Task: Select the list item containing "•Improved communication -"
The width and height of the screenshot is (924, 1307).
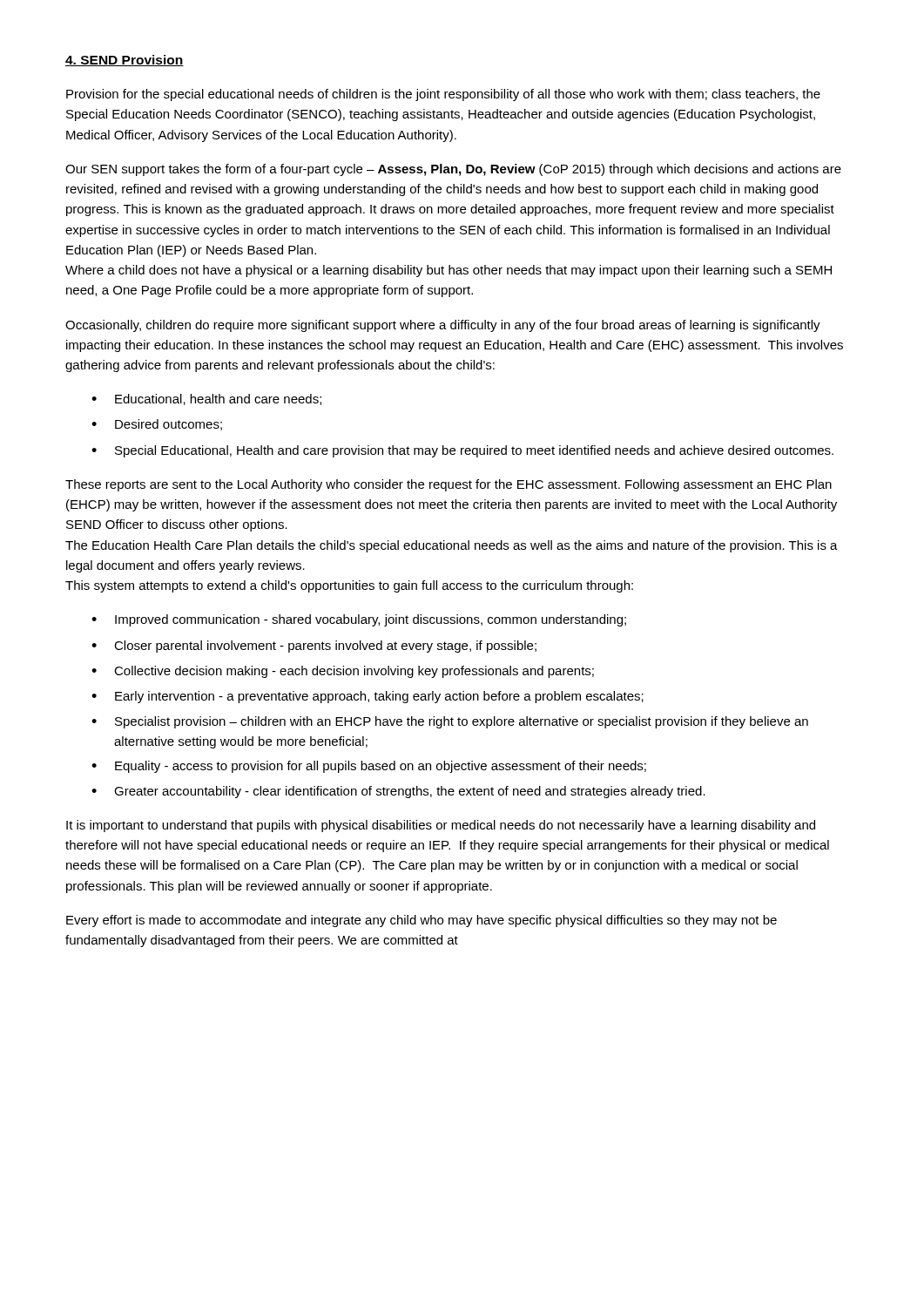Action: coord(359,620)
